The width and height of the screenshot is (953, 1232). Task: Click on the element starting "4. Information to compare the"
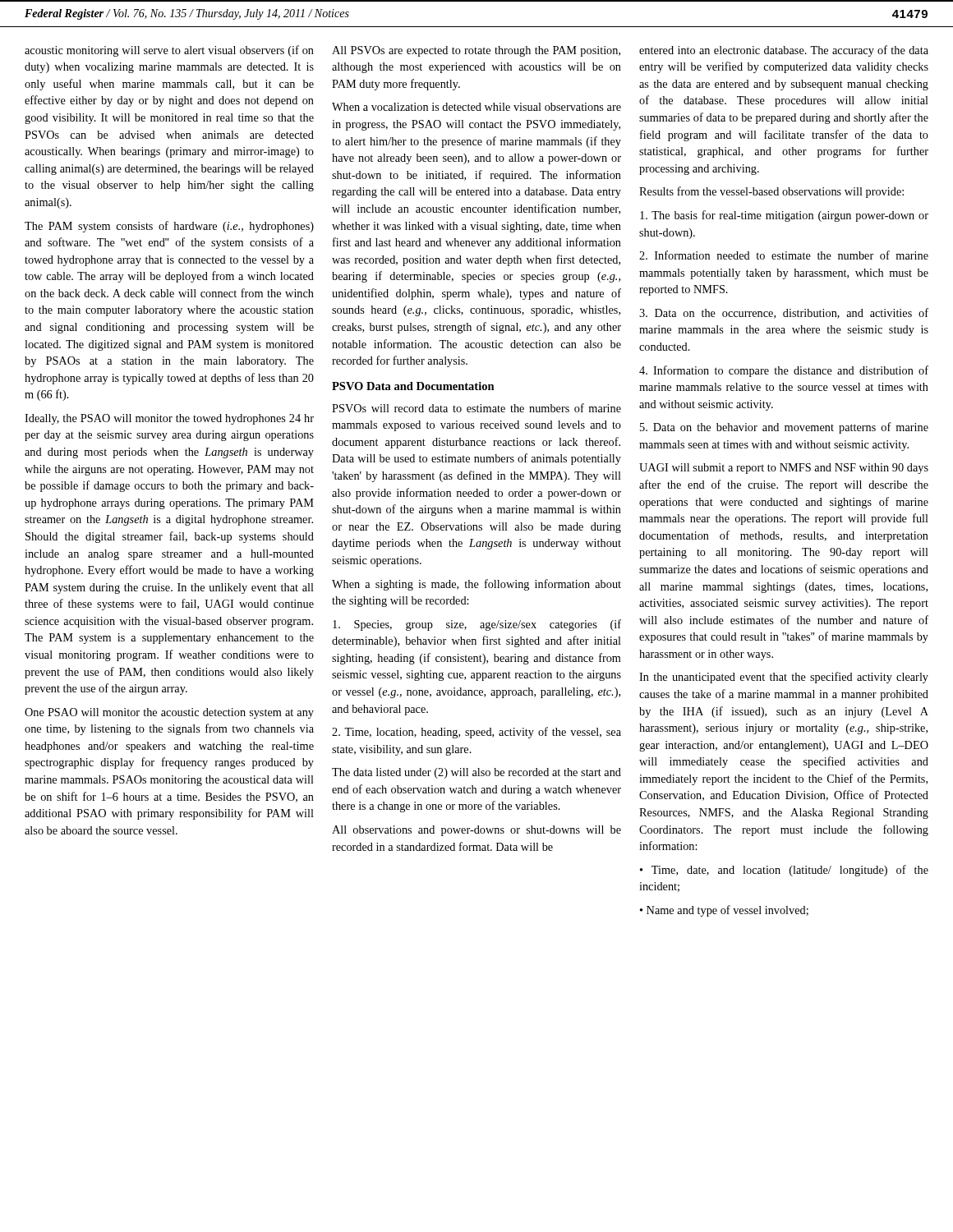[x=784, y=387]
